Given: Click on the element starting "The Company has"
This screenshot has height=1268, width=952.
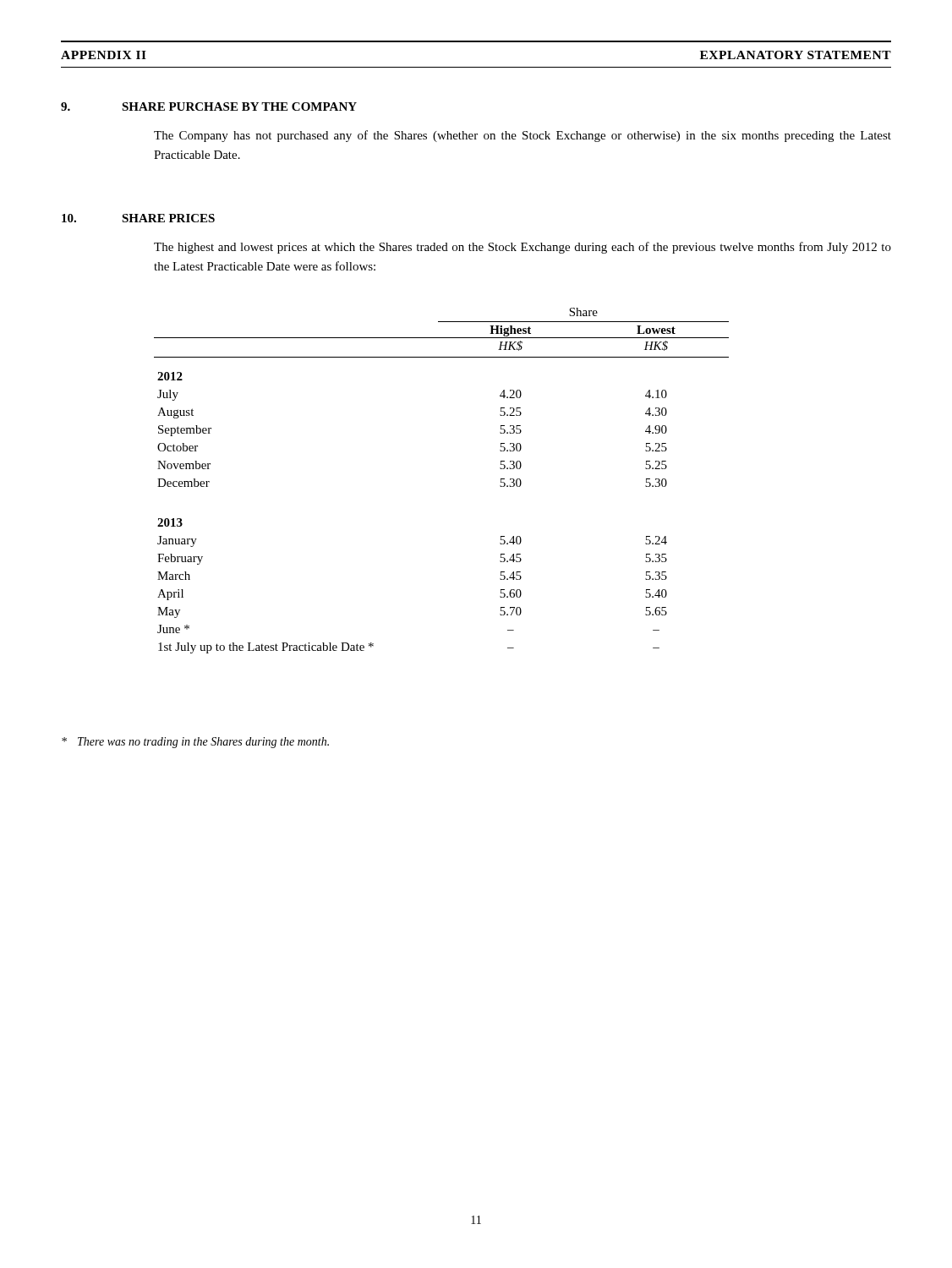Looking at the screenshot, I should pyautogui.click(x=523, y=145).
